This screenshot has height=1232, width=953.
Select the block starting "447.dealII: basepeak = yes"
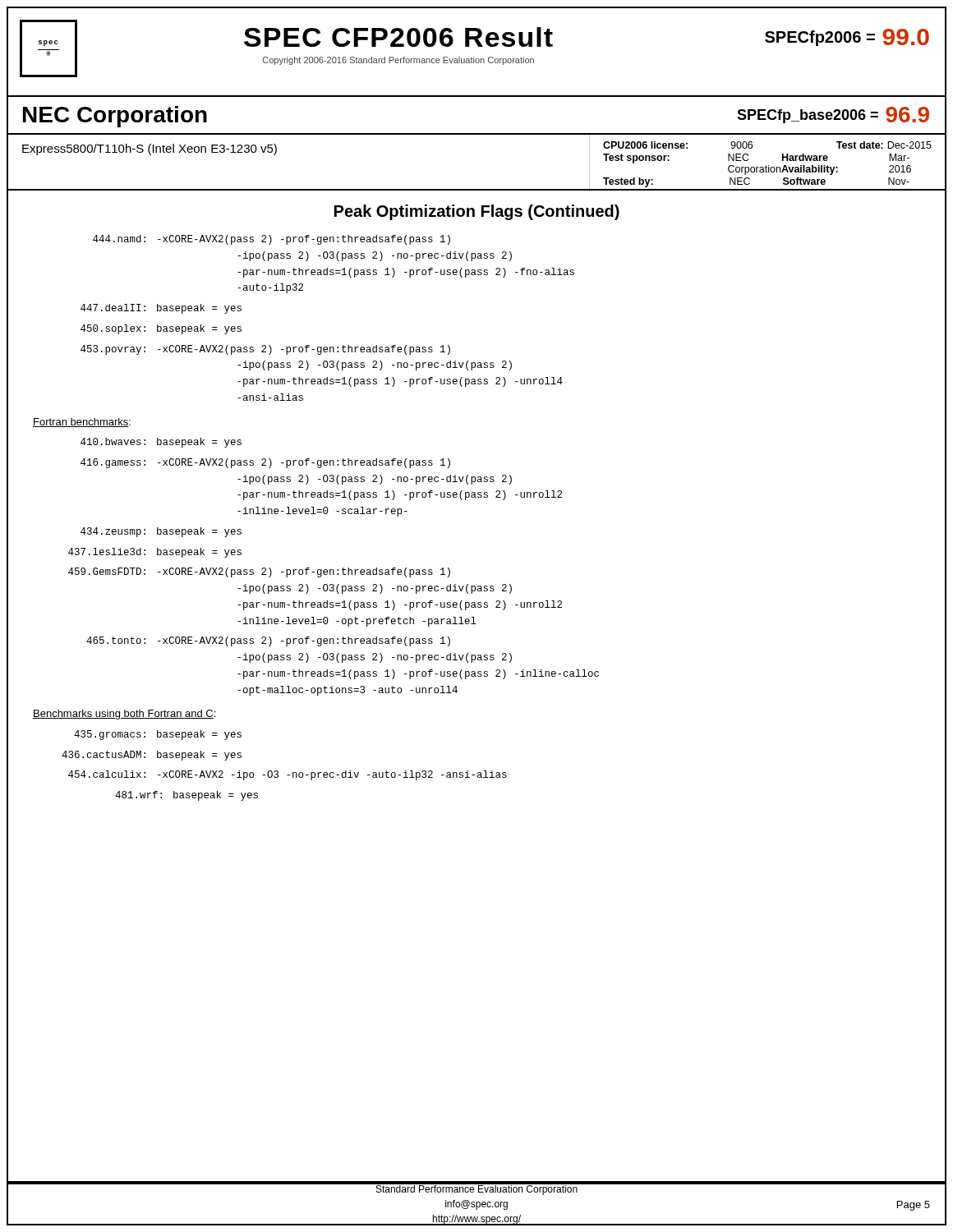click(138, 310)
